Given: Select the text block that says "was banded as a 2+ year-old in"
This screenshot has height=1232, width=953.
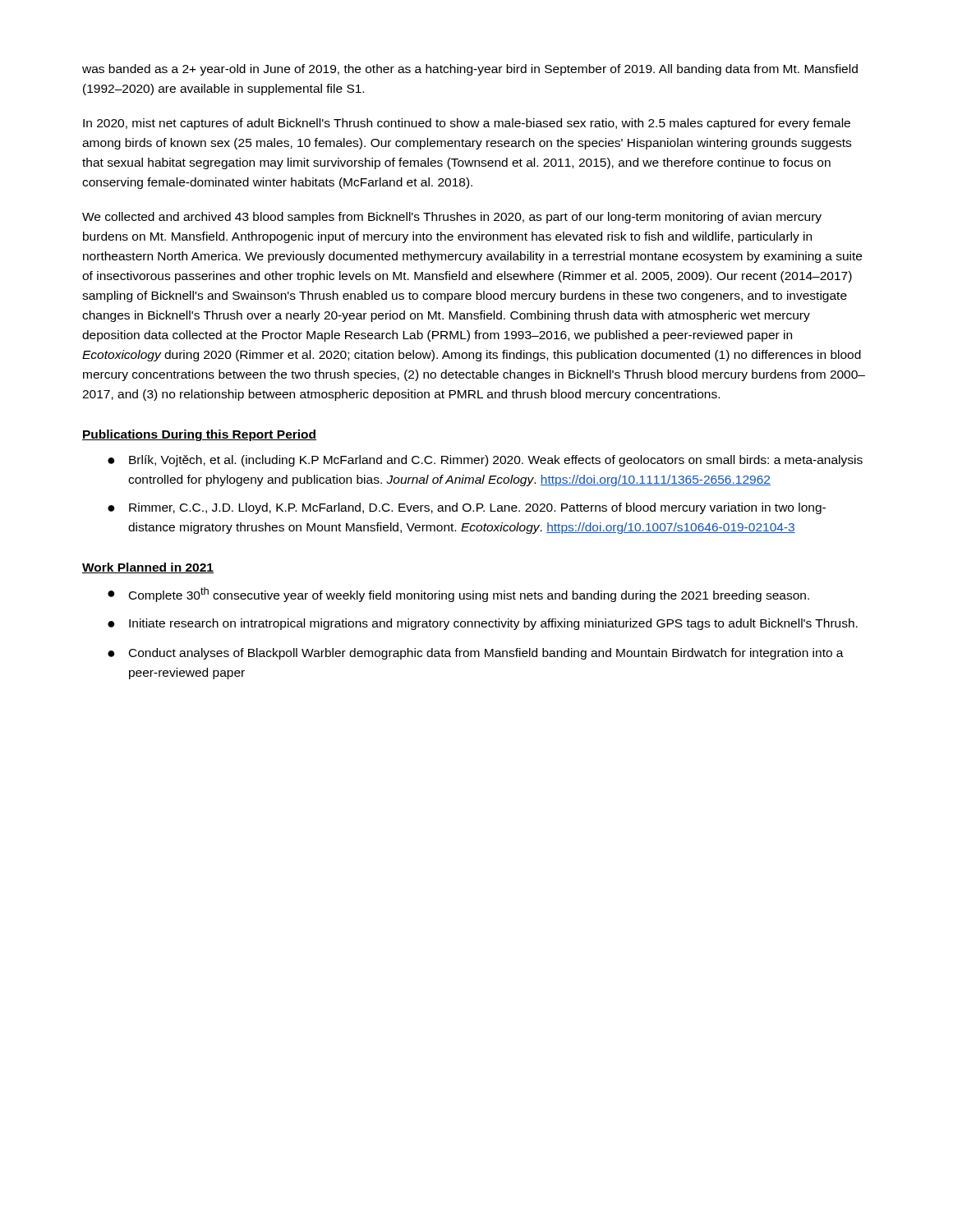Looking at the screenshot, I should pos(470,78).
